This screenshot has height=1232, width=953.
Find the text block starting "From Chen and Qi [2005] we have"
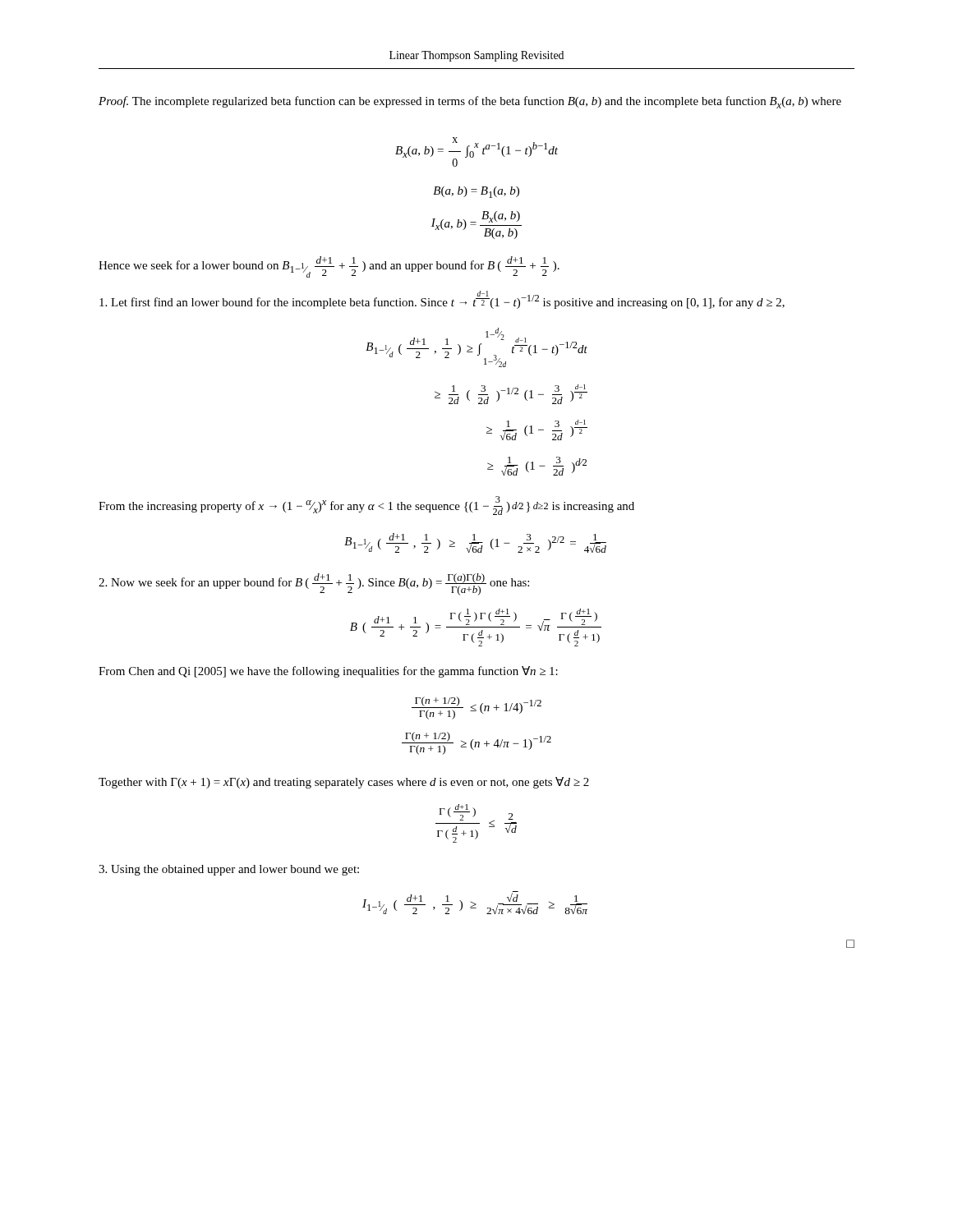point(328,671)
